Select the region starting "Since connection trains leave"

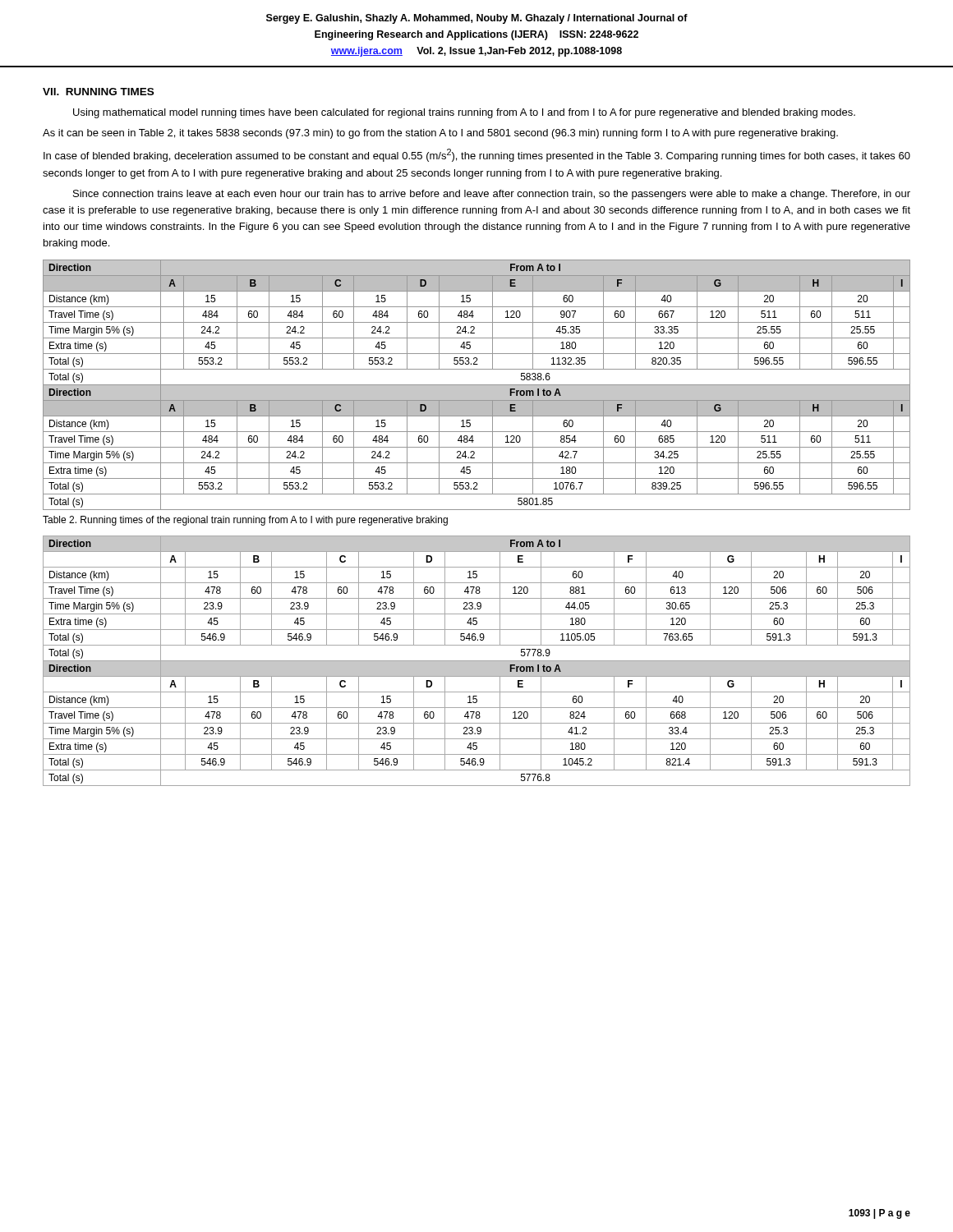tap(476, 218)
